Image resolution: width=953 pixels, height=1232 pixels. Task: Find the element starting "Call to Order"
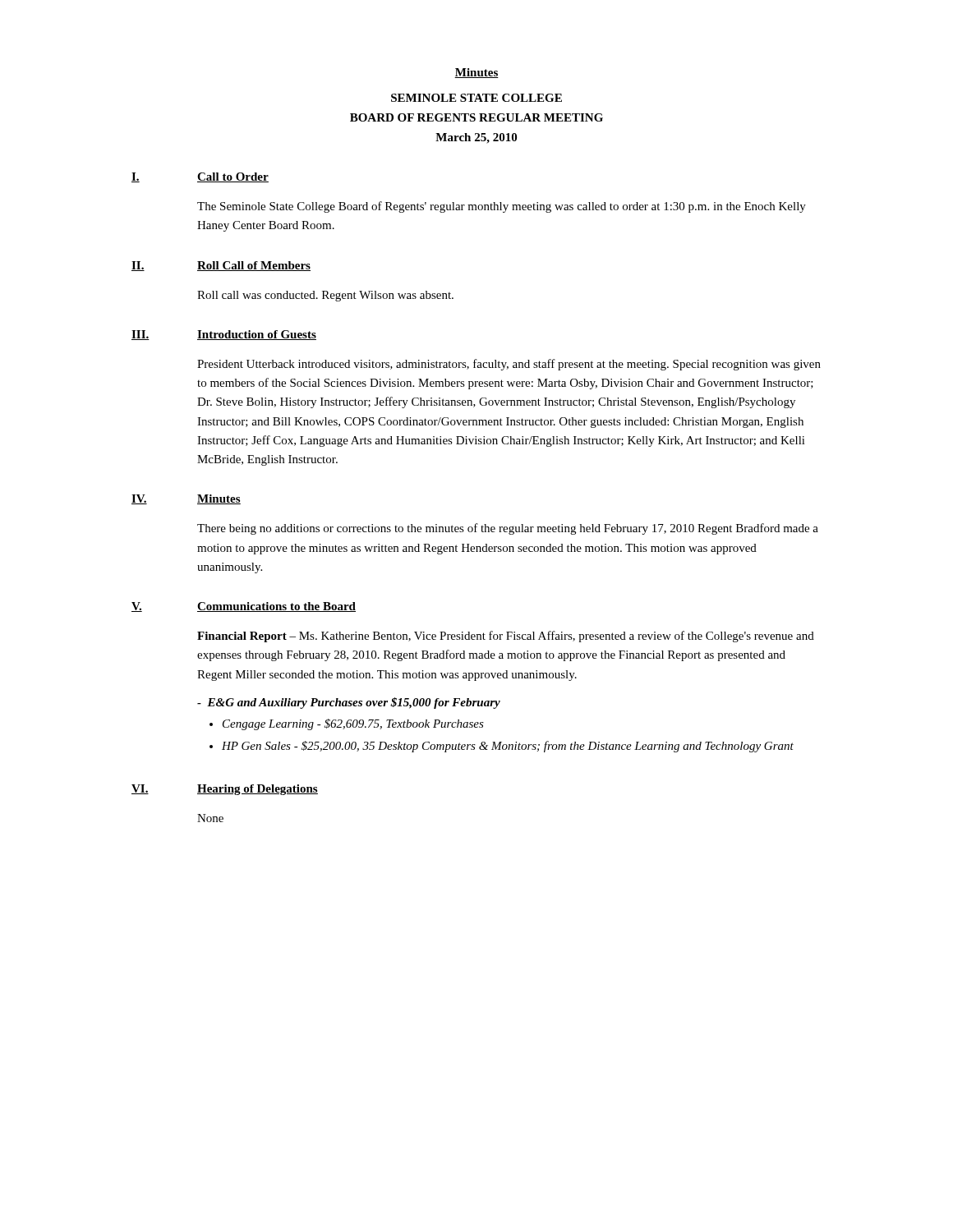(233, 177)
